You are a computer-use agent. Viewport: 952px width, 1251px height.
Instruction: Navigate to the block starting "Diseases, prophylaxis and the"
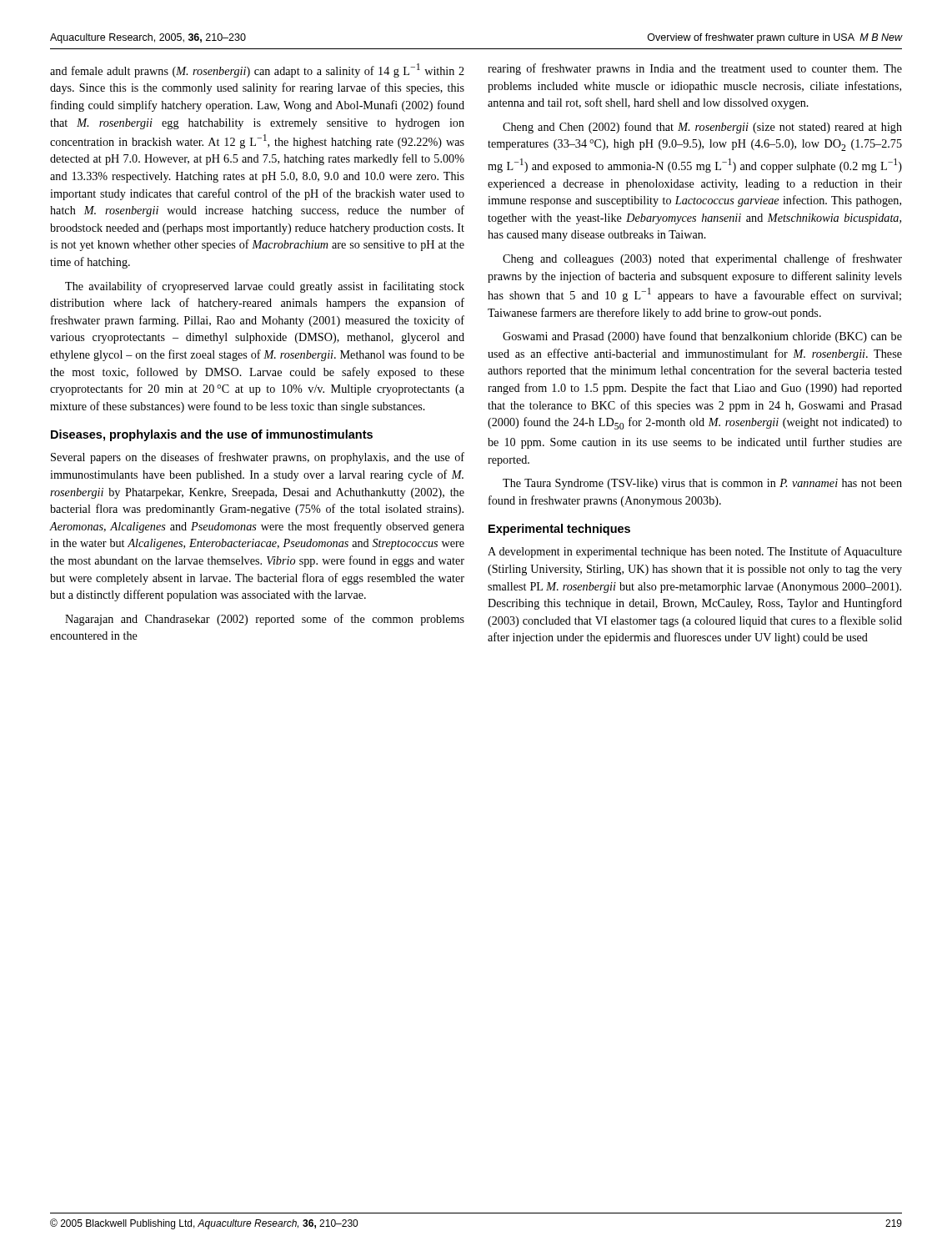coord(257,435)
